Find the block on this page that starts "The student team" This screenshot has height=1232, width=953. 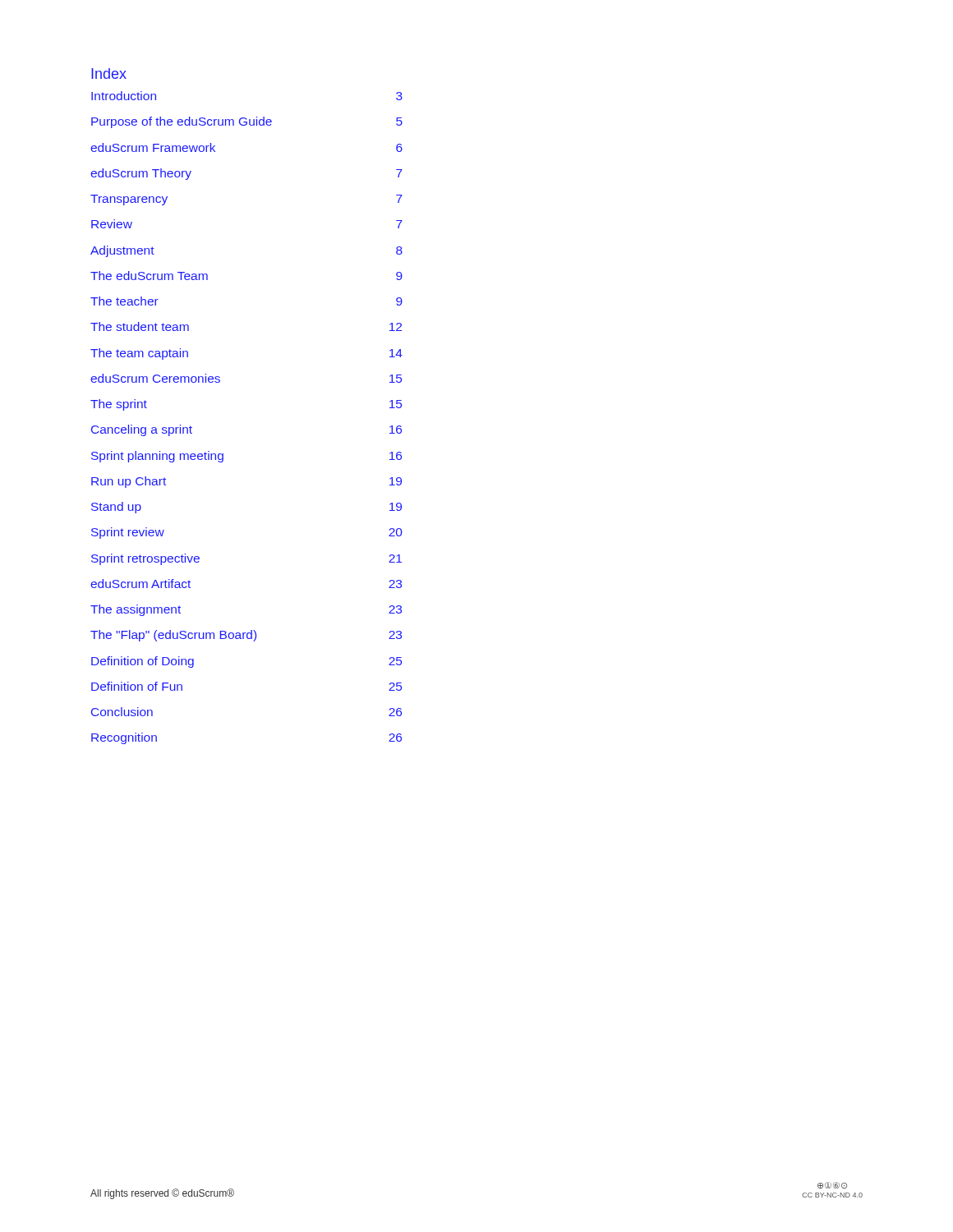[138, 326]
